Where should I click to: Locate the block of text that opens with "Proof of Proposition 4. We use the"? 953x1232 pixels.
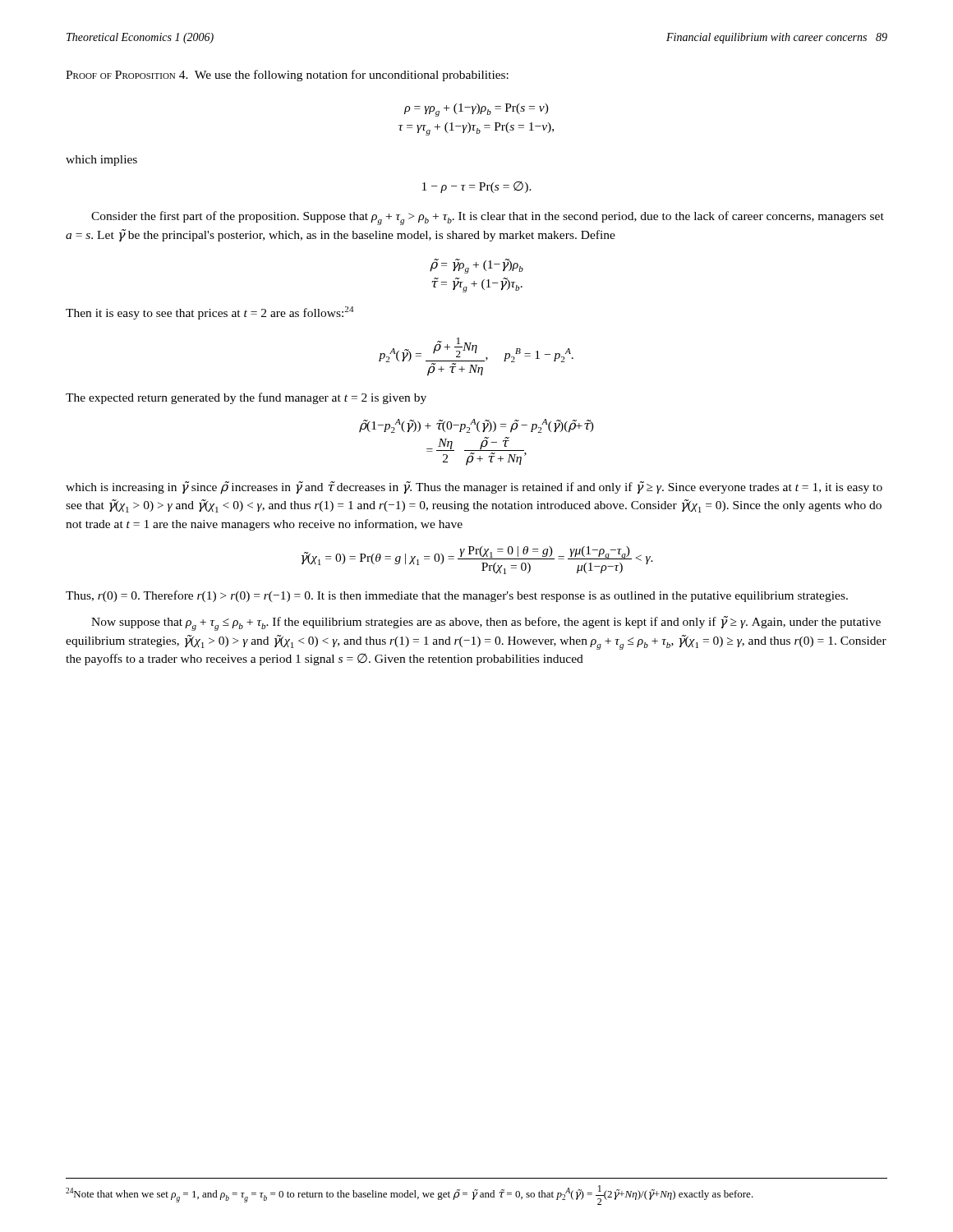click(288, 74)
